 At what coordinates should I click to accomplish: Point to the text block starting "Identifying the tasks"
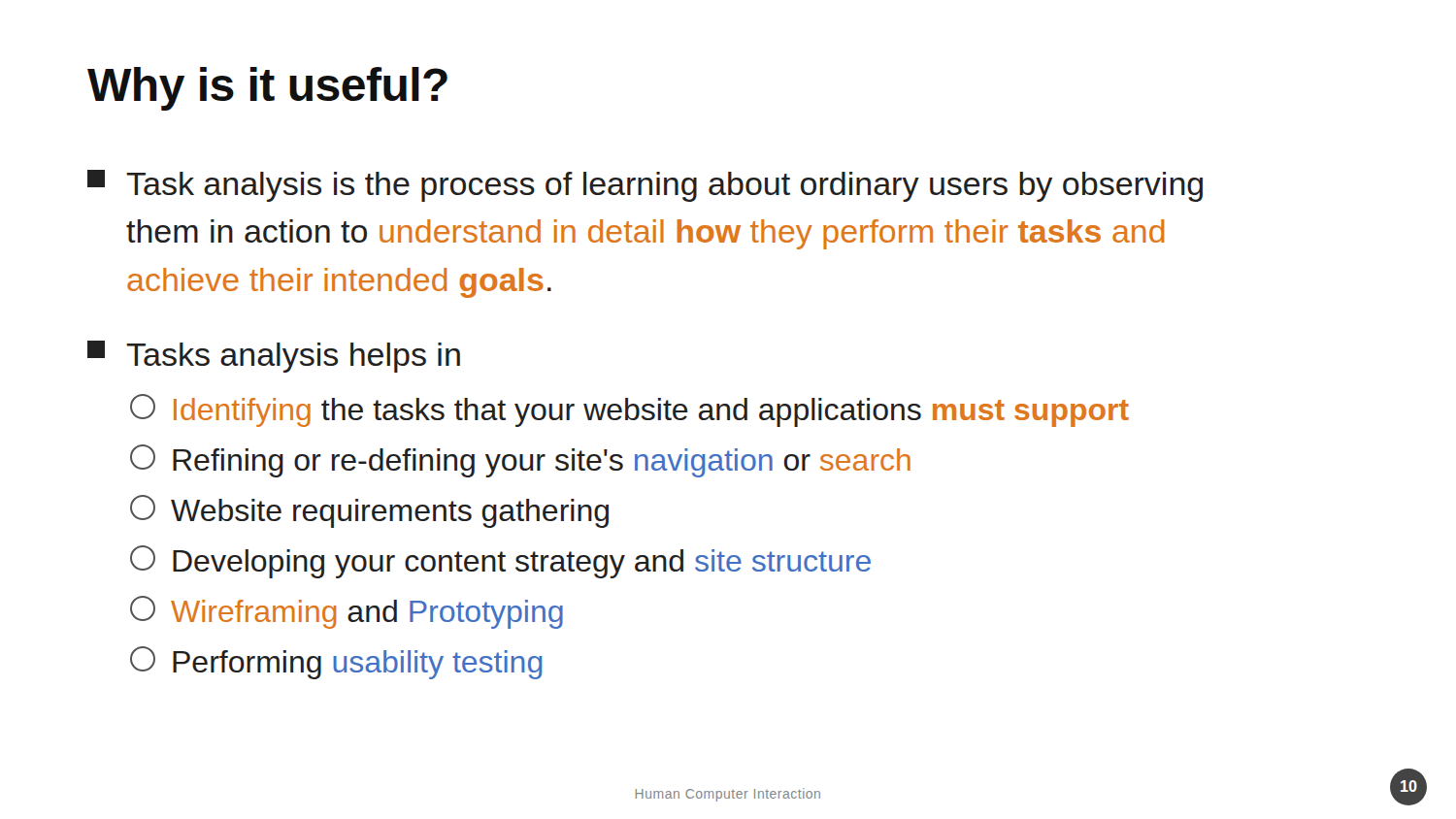pyautogui.click(x=630, y=410)
